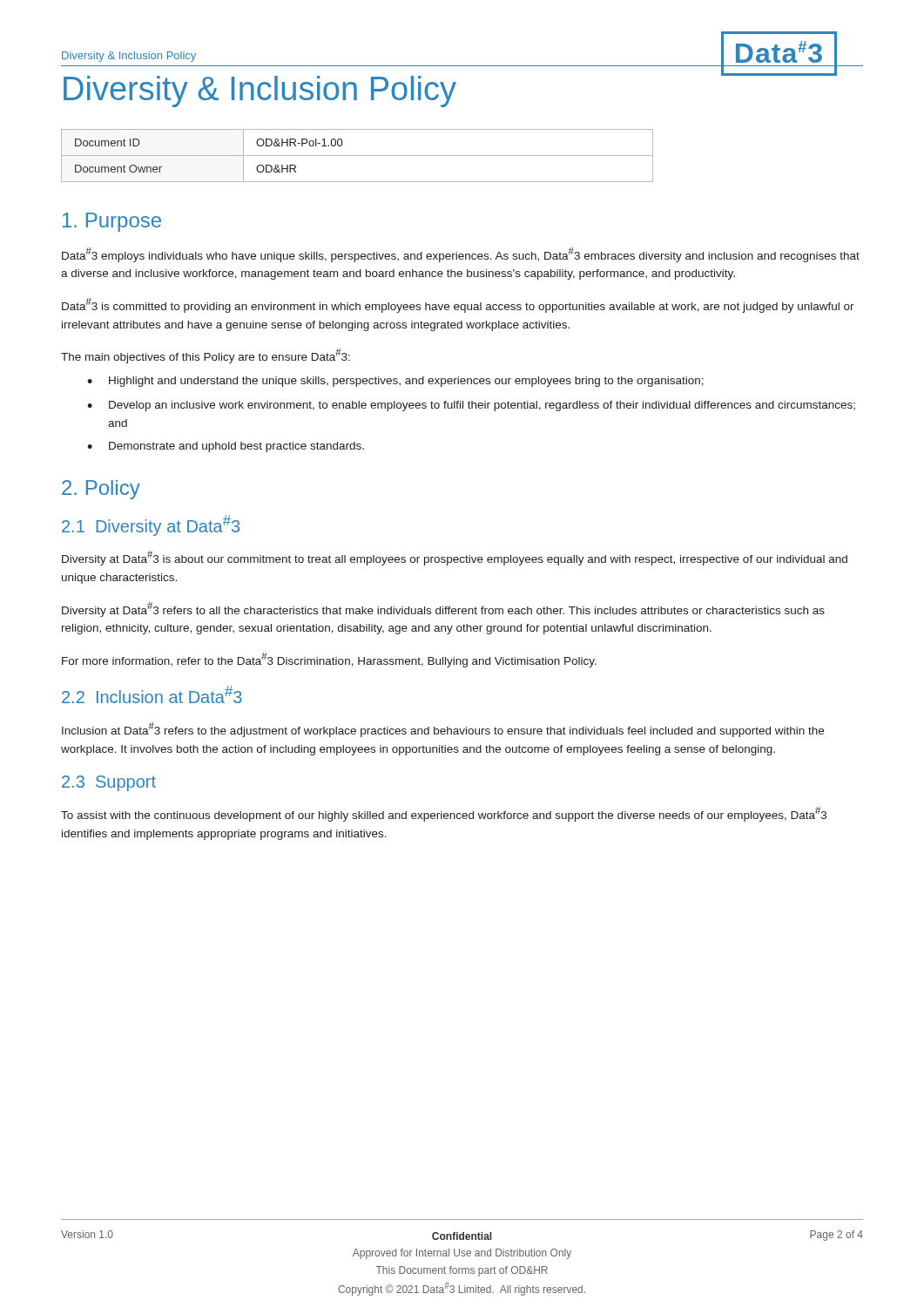Screen dimensions: 1307x924
Task: Navigate to the element starting "Data#3 employs individuals who have"
Action: click(x=460, y=263)
